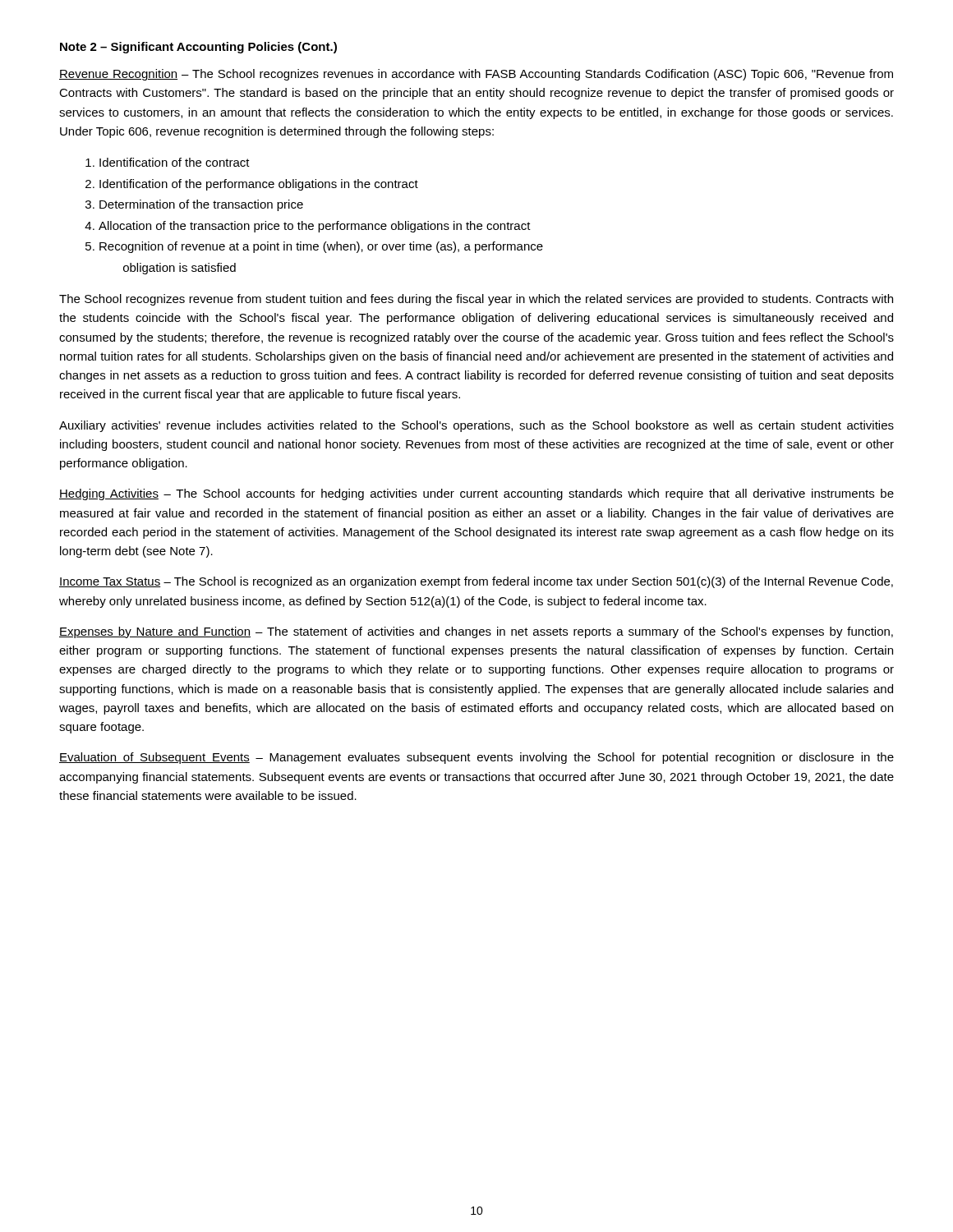The width and height of the screenshot is (953, 1232).
Task: Find the text block with the text "Income Tax Status – The School"
Action: 476,591
